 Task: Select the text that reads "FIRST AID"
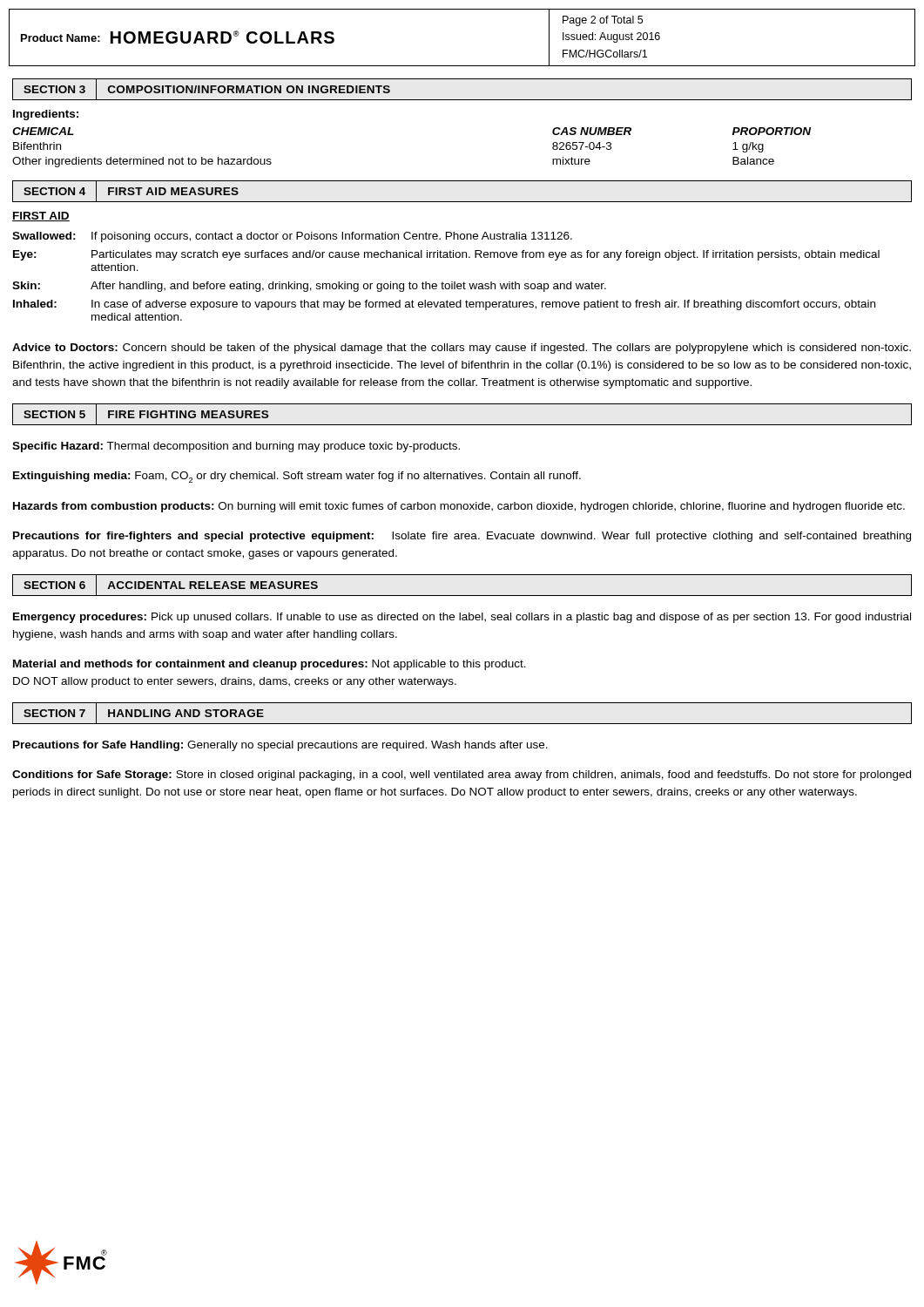click(x=41, y=217)
